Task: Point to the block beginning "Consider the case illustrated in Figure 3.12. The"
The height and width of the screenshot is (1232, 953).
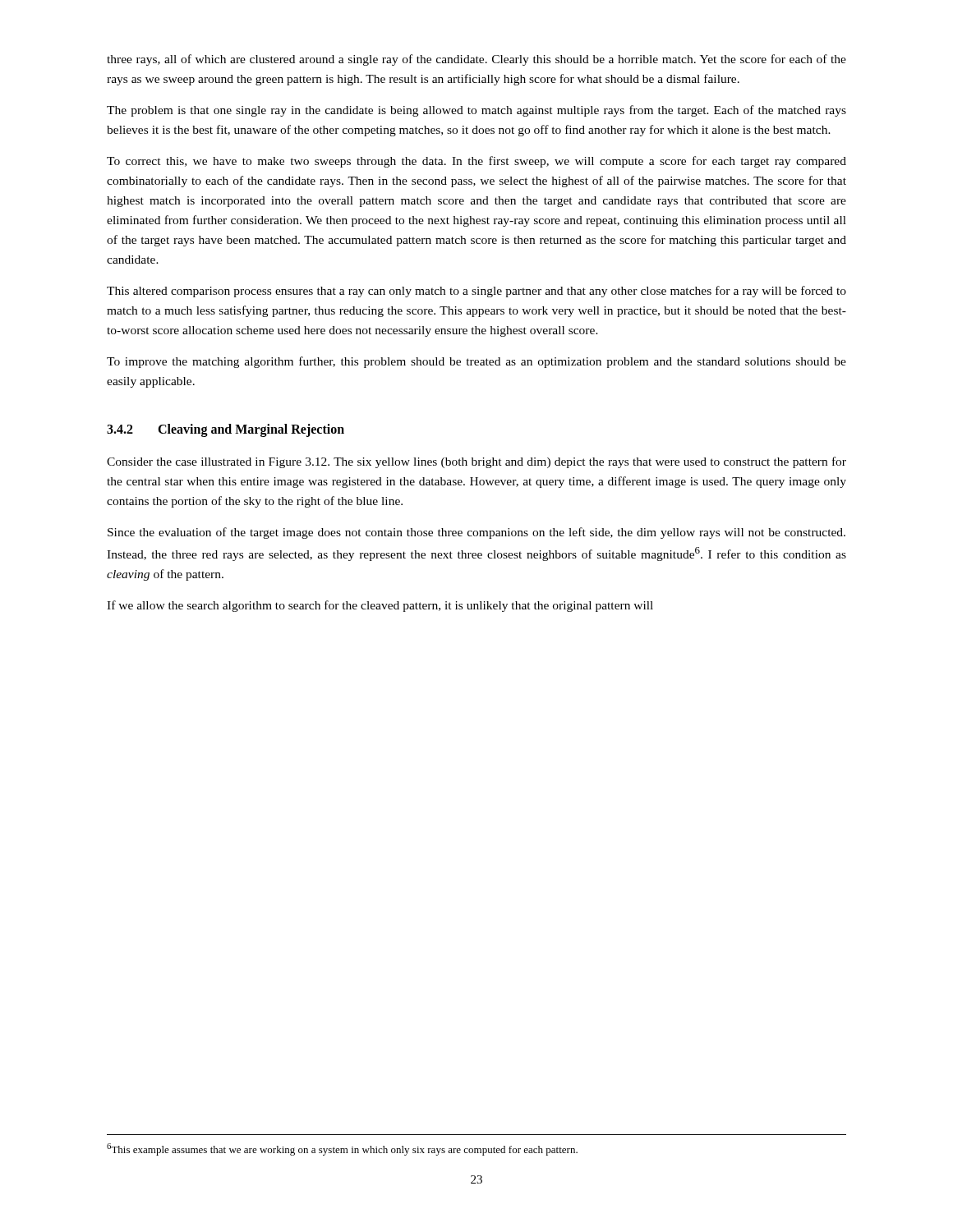Action: [x=476, y=482]
